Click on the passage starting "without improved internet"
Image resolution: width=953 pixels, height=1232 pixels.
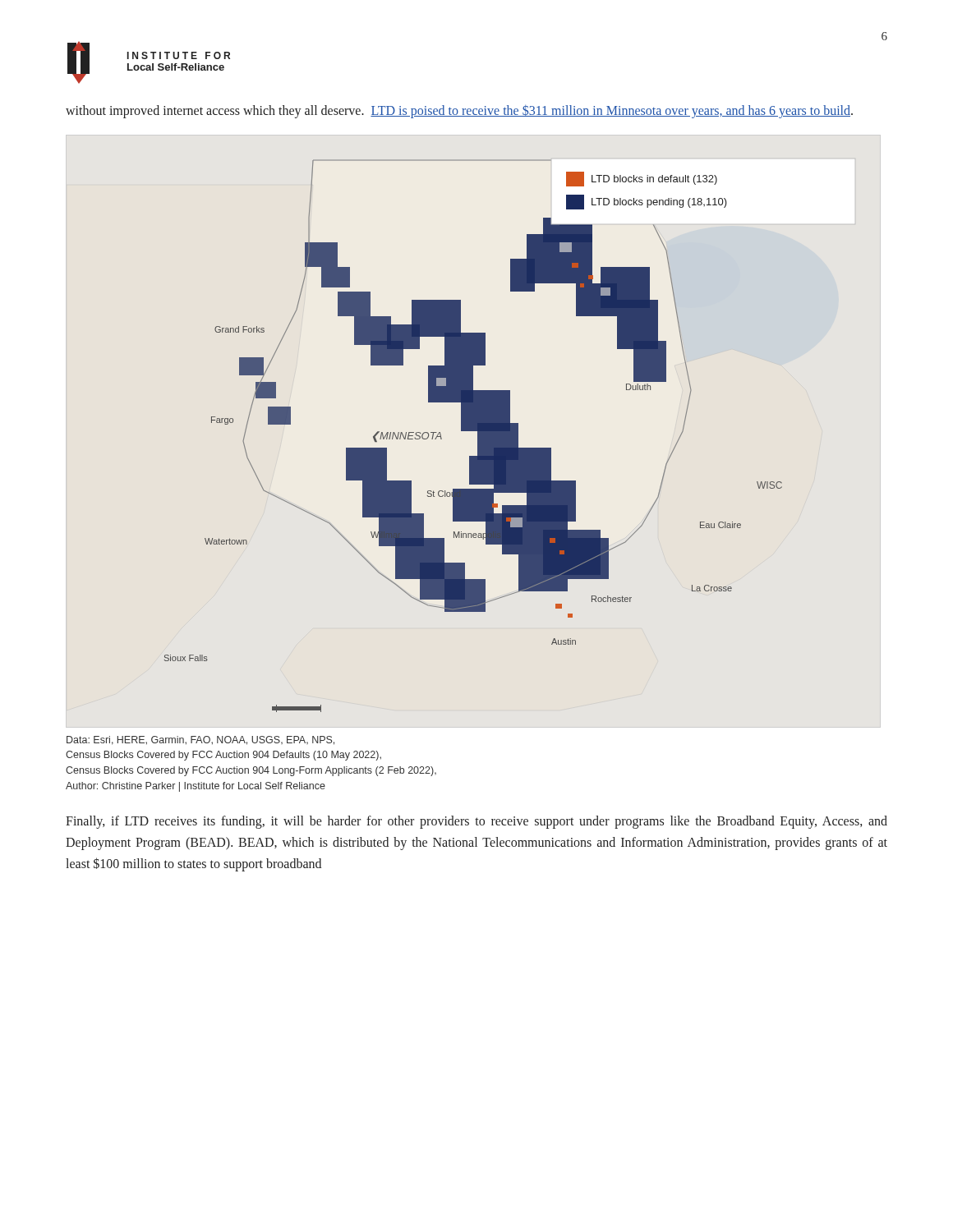tap(460, 110)
